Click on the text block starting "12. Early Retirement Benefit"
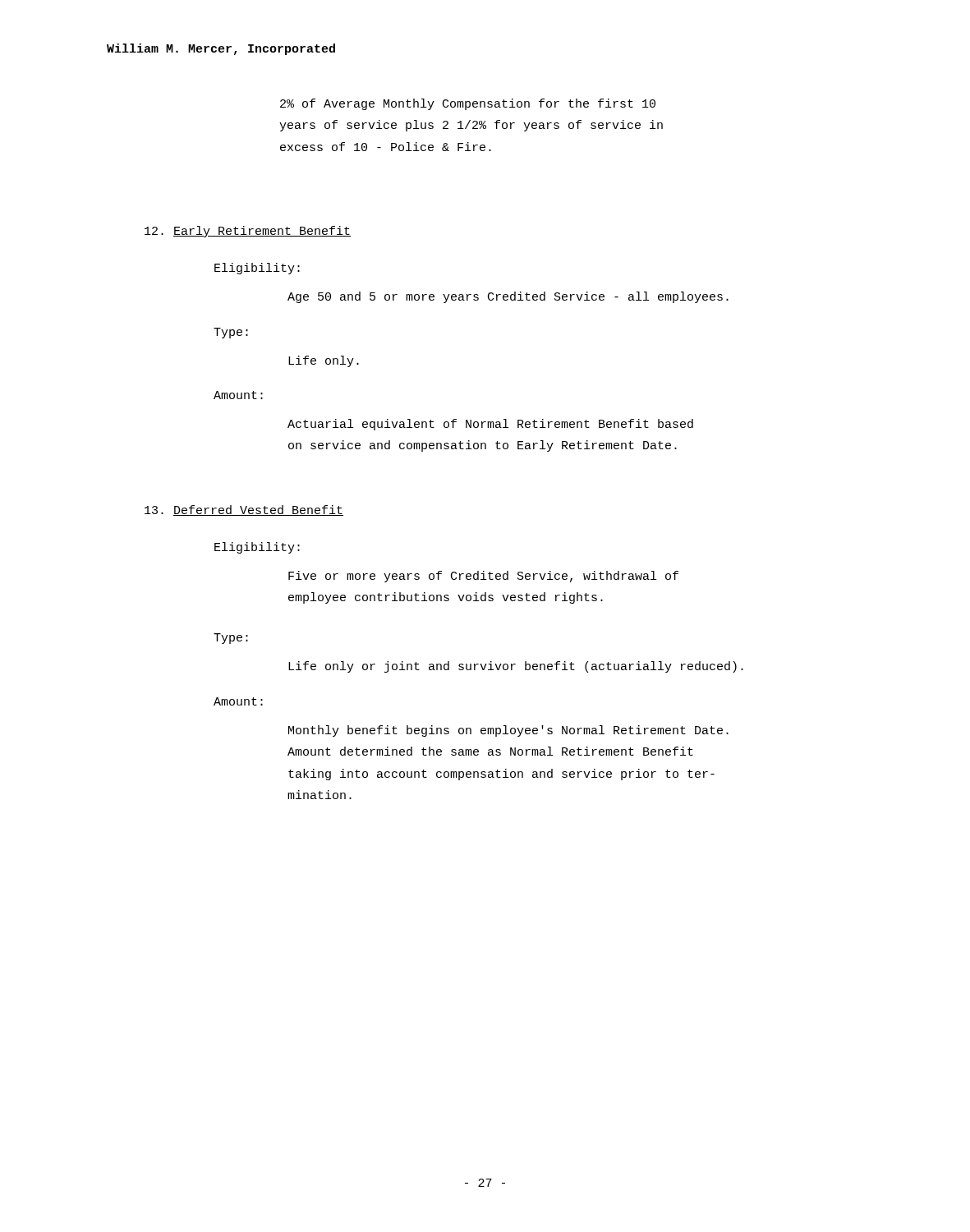The image size is (970, 1232). (247, 232)
